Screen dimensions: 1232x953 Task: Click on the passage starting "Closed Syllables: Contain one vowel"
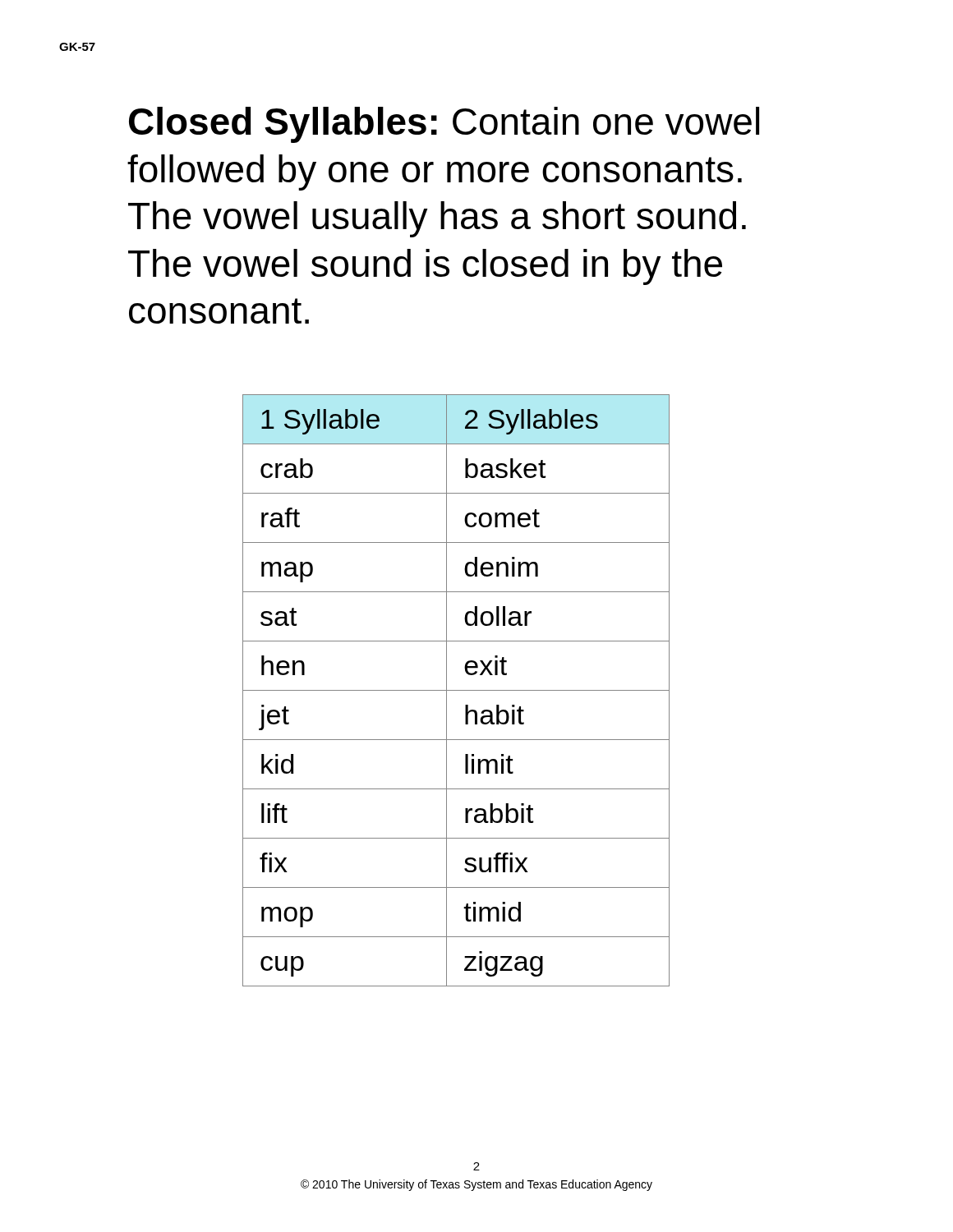[x=445, y=216]
